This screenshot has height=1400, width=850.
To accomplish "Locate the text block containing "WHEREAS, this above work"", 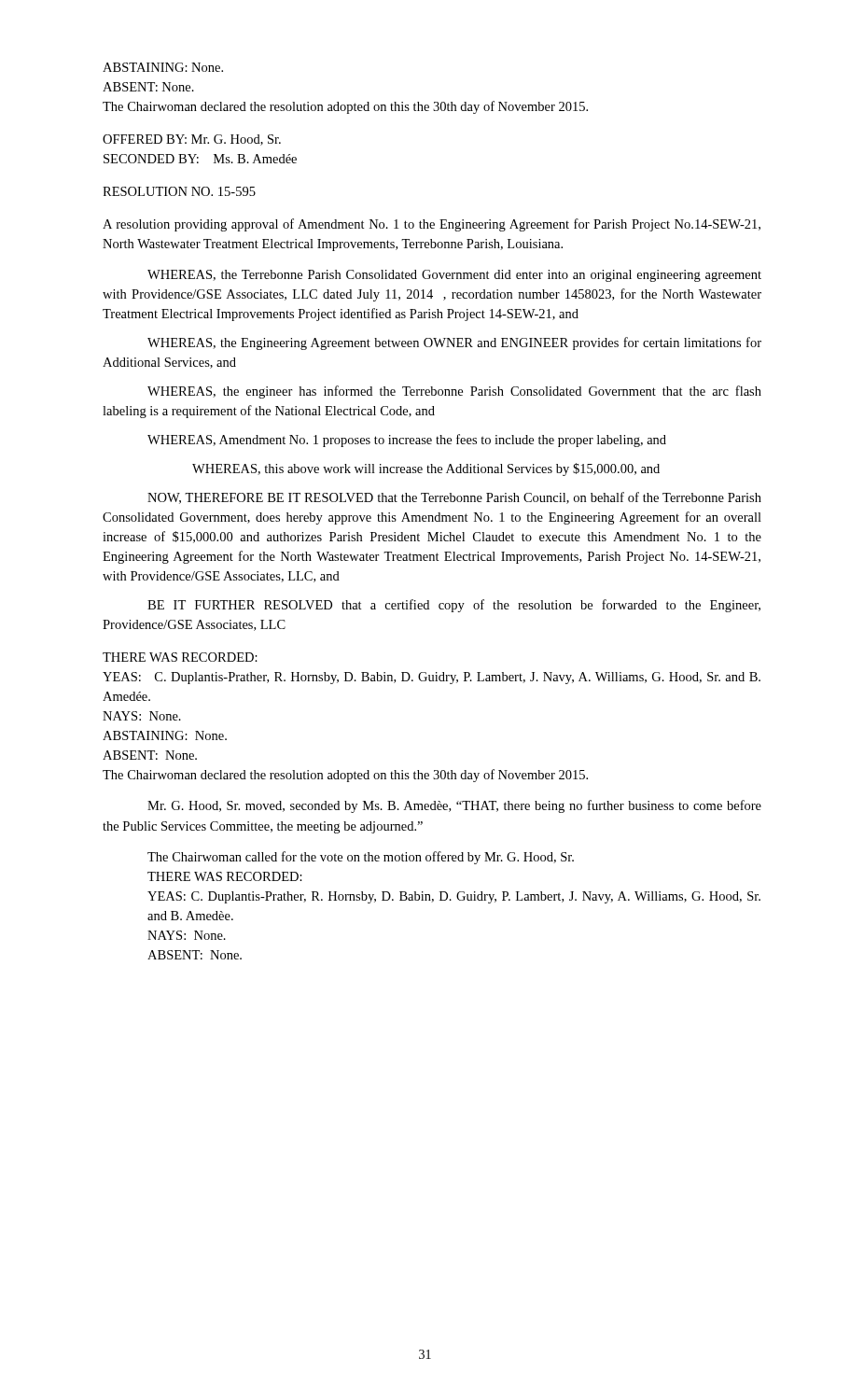I will point(432,469).
